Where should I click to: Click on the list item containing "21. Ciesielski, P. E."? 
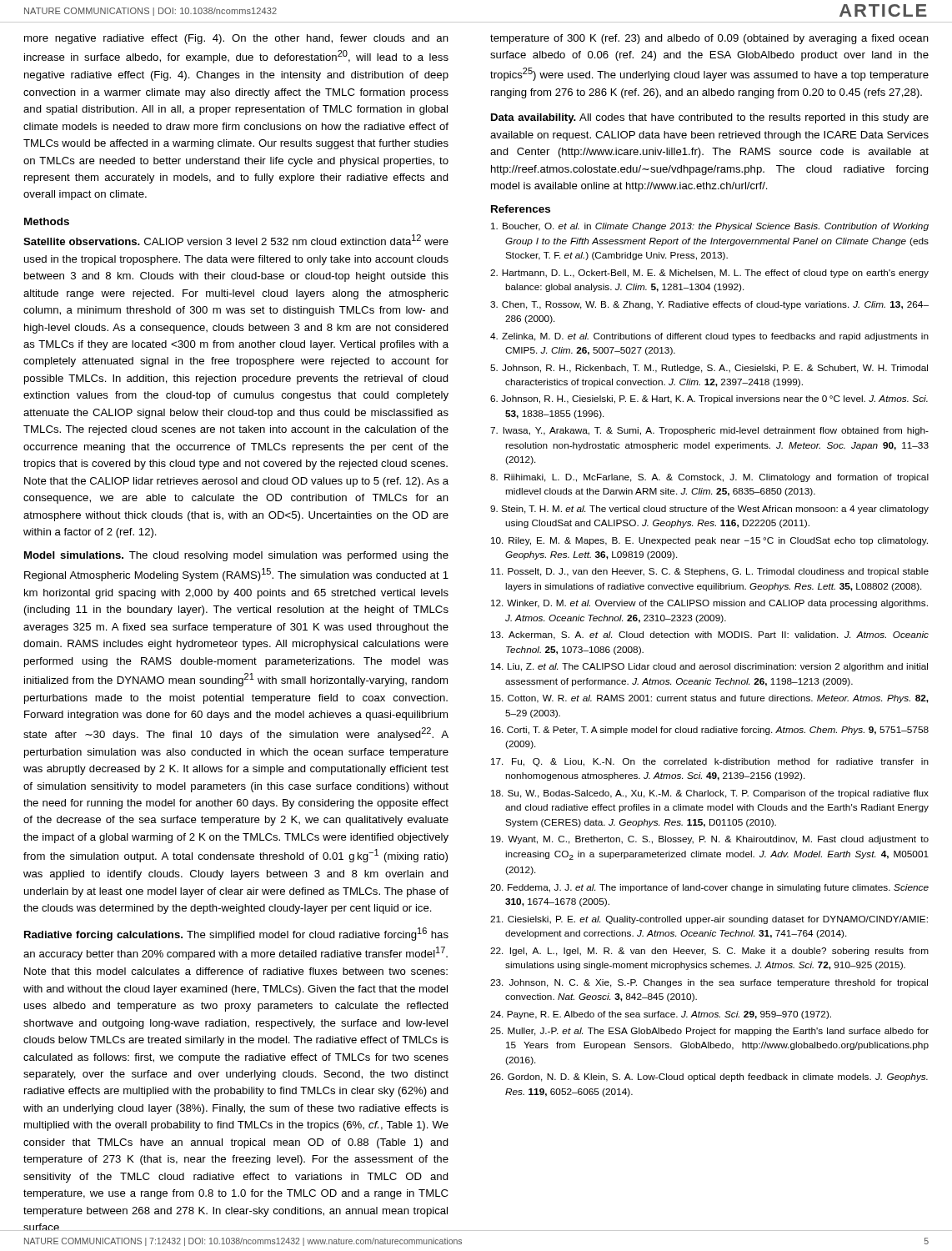(709, 926)
